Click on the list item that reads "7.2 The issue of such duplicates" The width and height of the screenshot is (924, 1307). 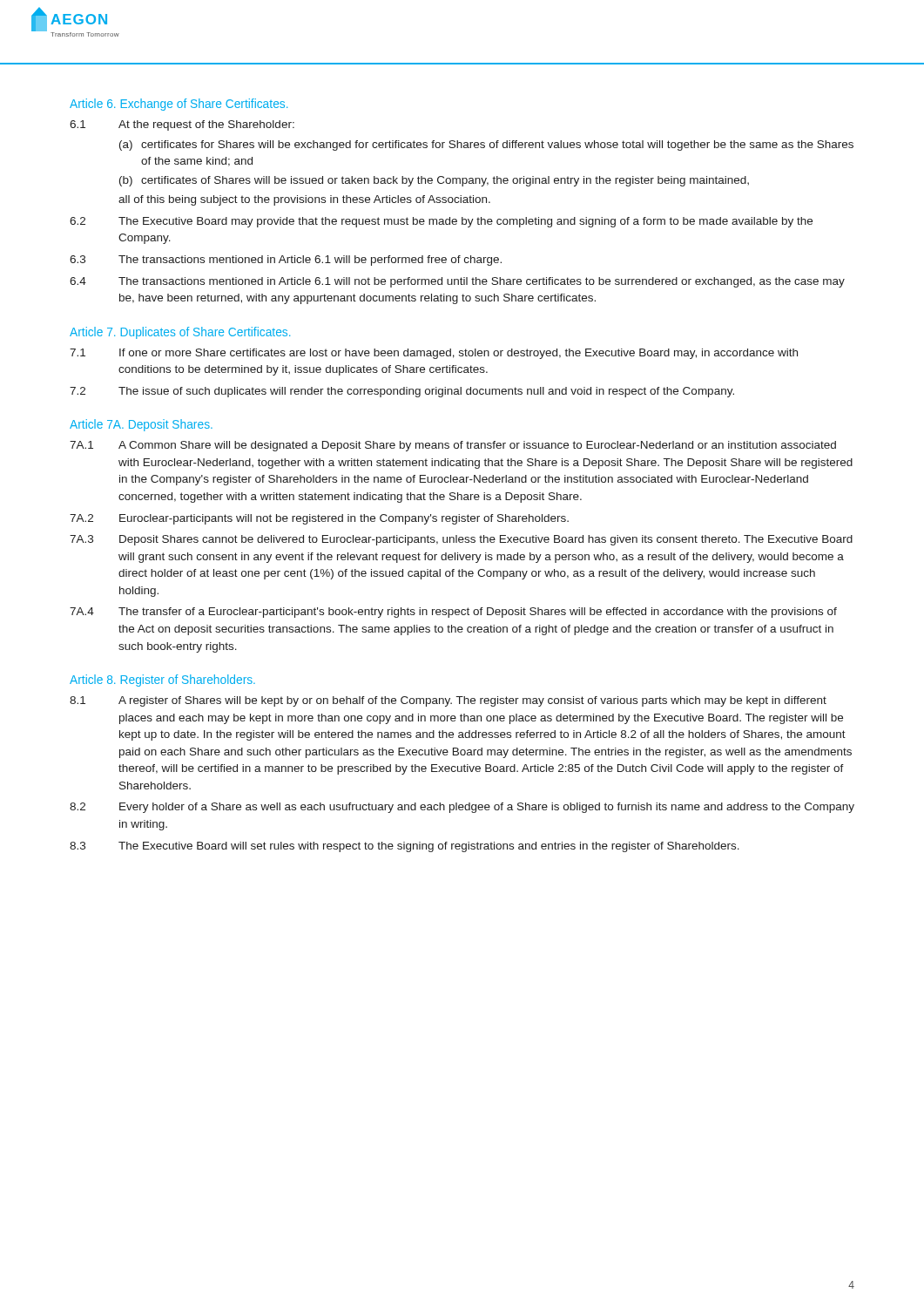pyautogui.click(x=462, y=391)
